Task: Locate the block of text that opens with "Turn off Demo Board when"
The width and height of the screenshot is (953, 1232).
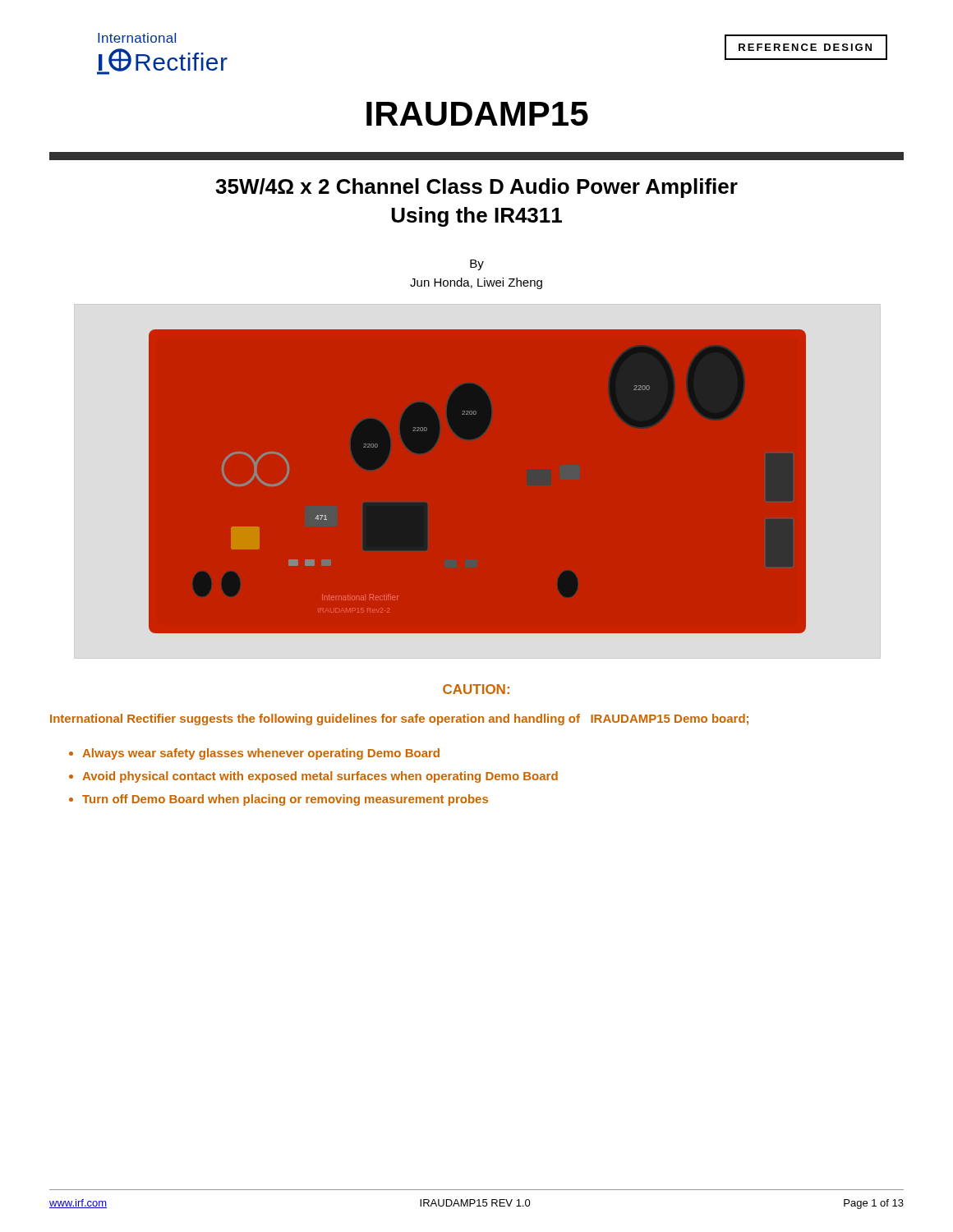Action: pos(285,798)
